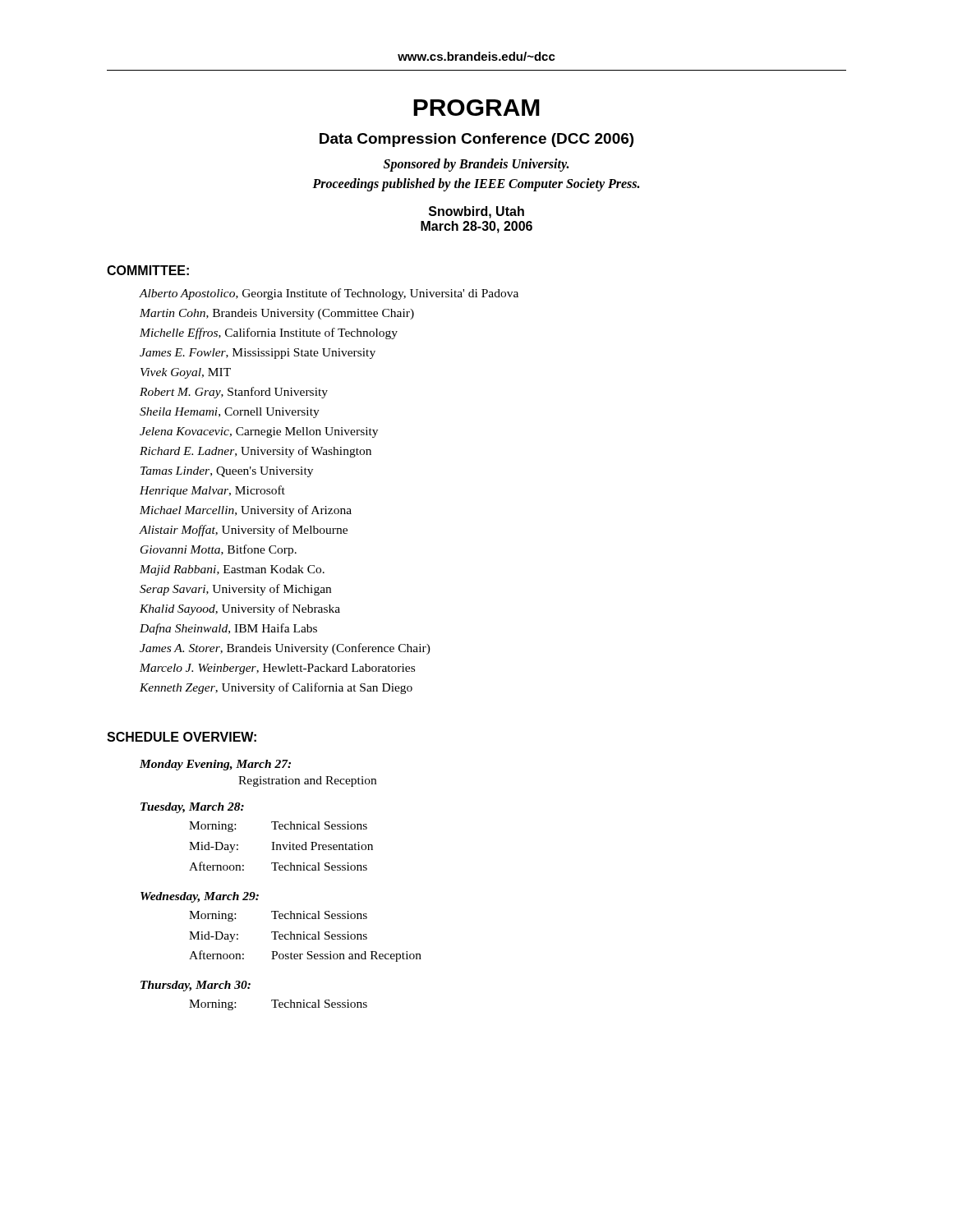
Task: Click on the text block starting "Martin Cohn, Brandeis University (Committee Chair)"
Action: point(277,312)
